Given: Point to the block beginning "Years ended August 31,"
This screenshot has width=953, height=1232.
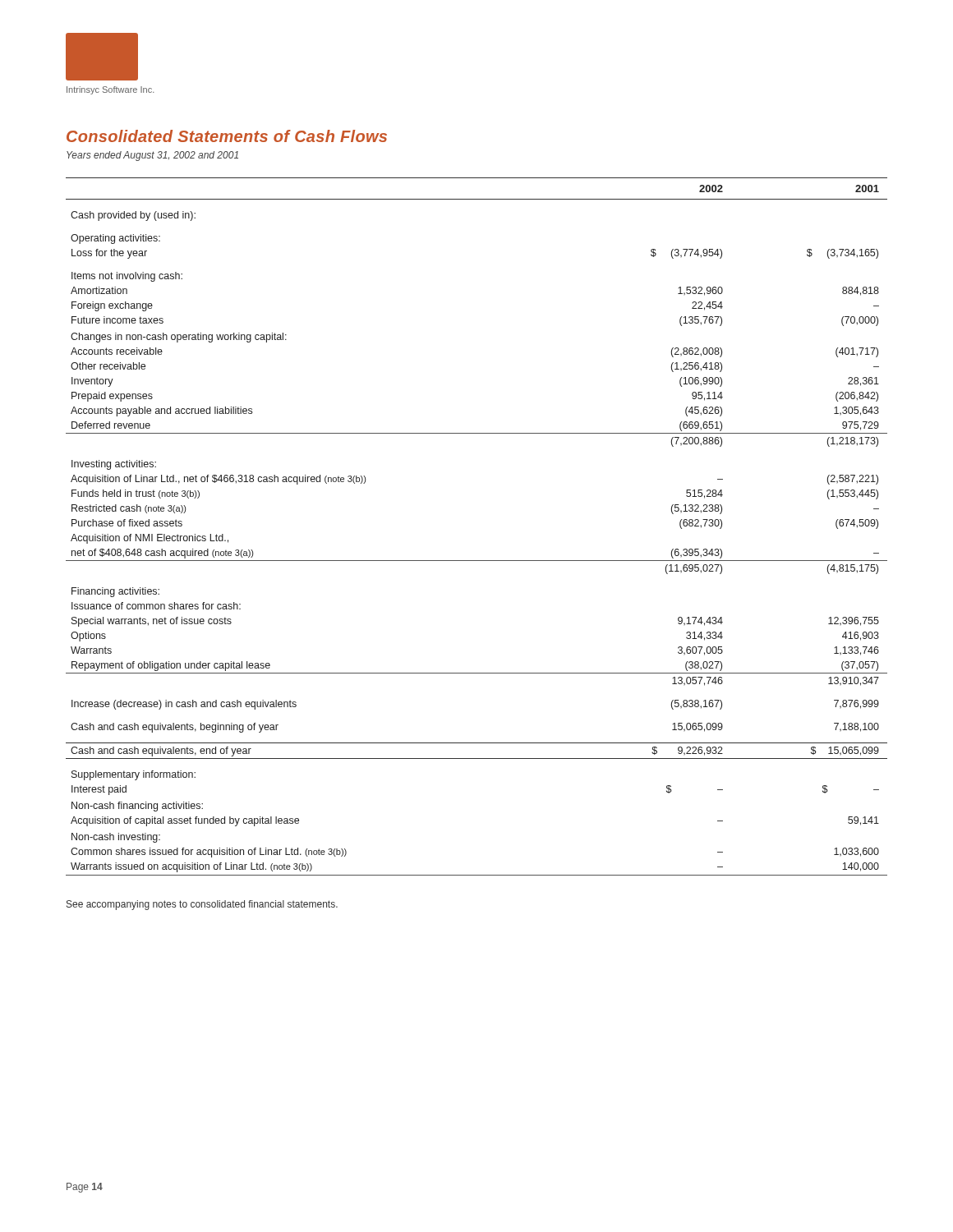Looking at the screenshot, I should (x=152, y=155).
